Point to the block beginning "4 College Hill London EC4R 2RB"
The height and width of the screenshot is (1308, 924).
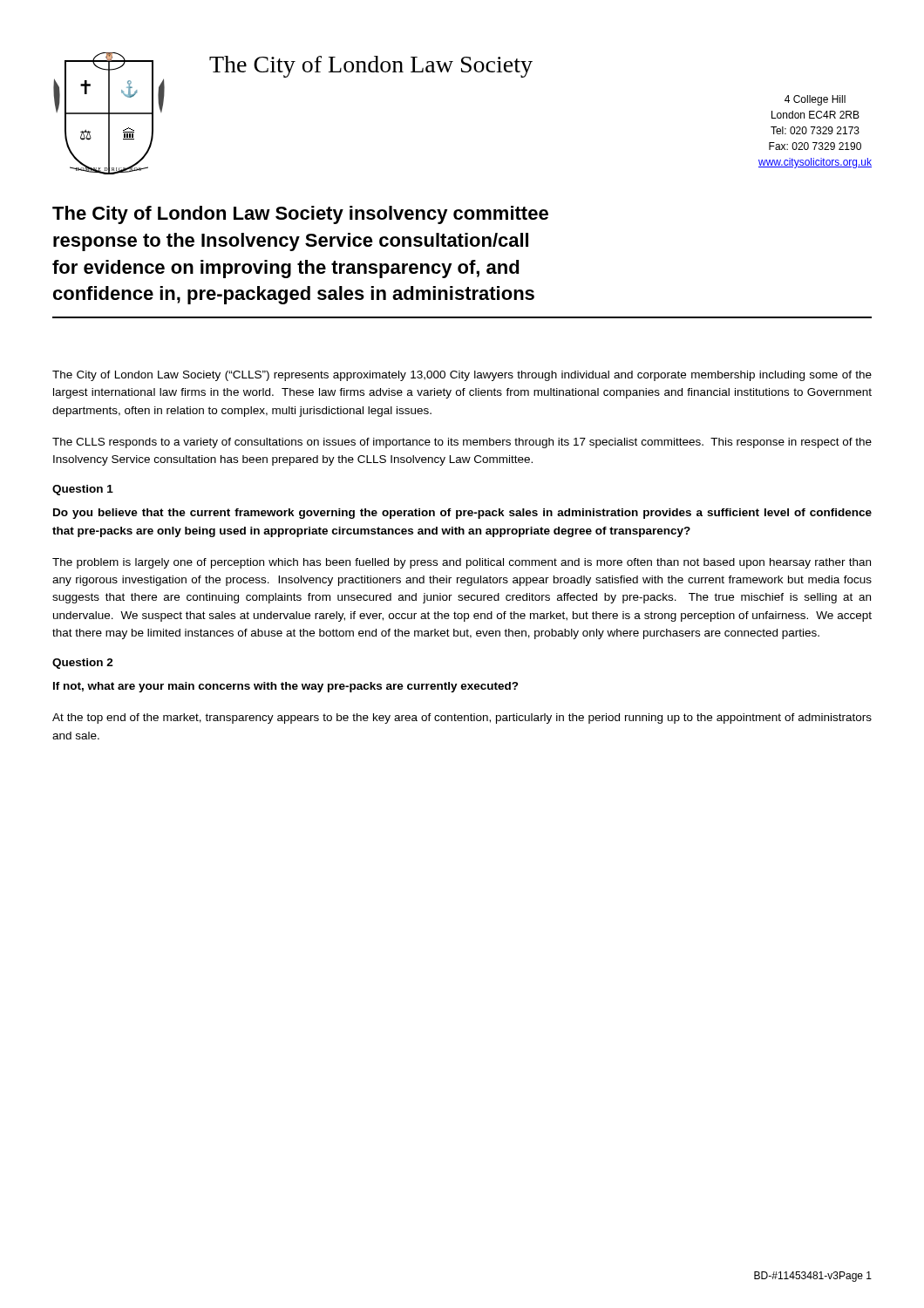(815, 131)
